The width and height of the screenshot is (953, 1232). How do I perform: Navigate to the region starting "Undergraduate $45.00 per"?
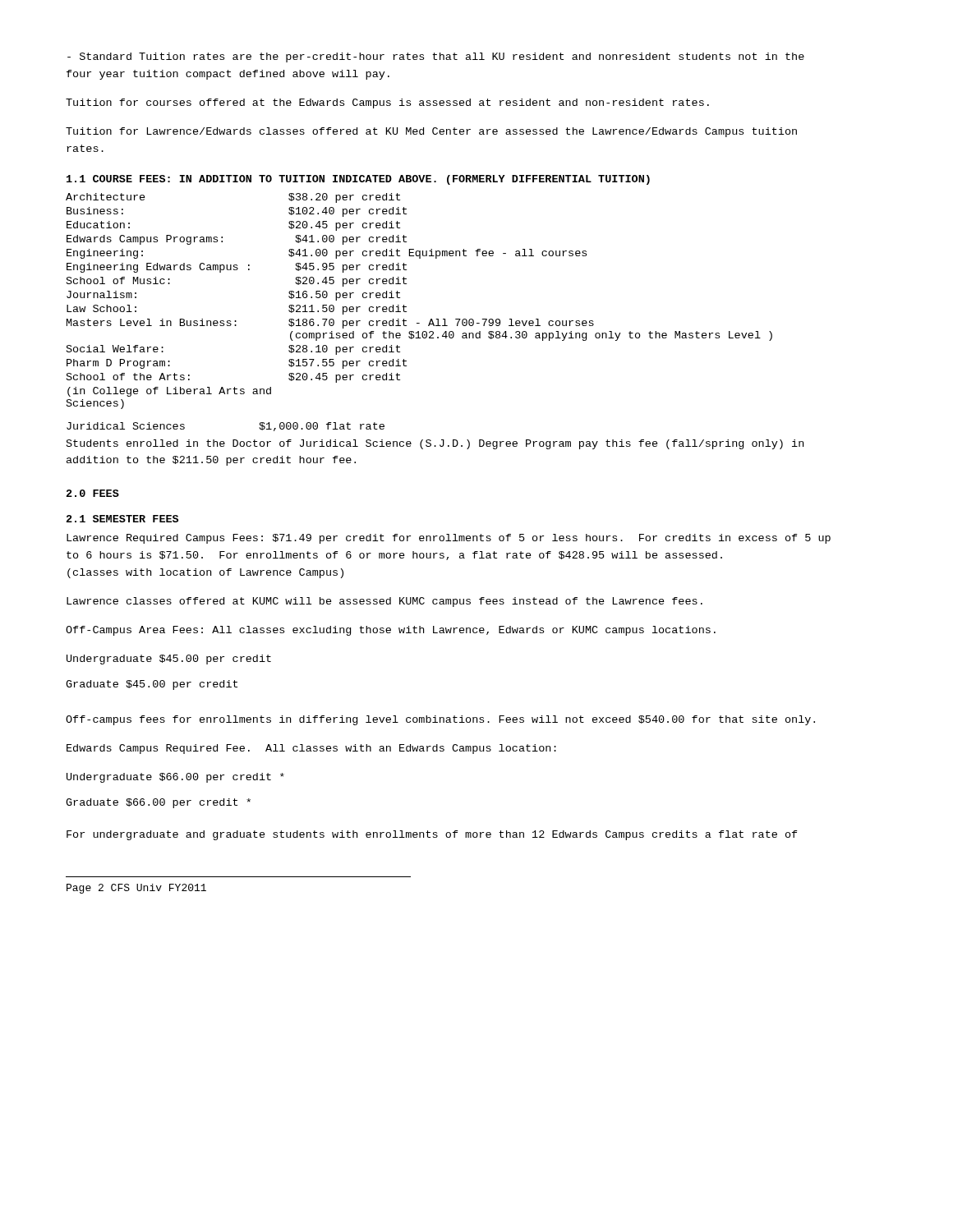click(169, 659)
